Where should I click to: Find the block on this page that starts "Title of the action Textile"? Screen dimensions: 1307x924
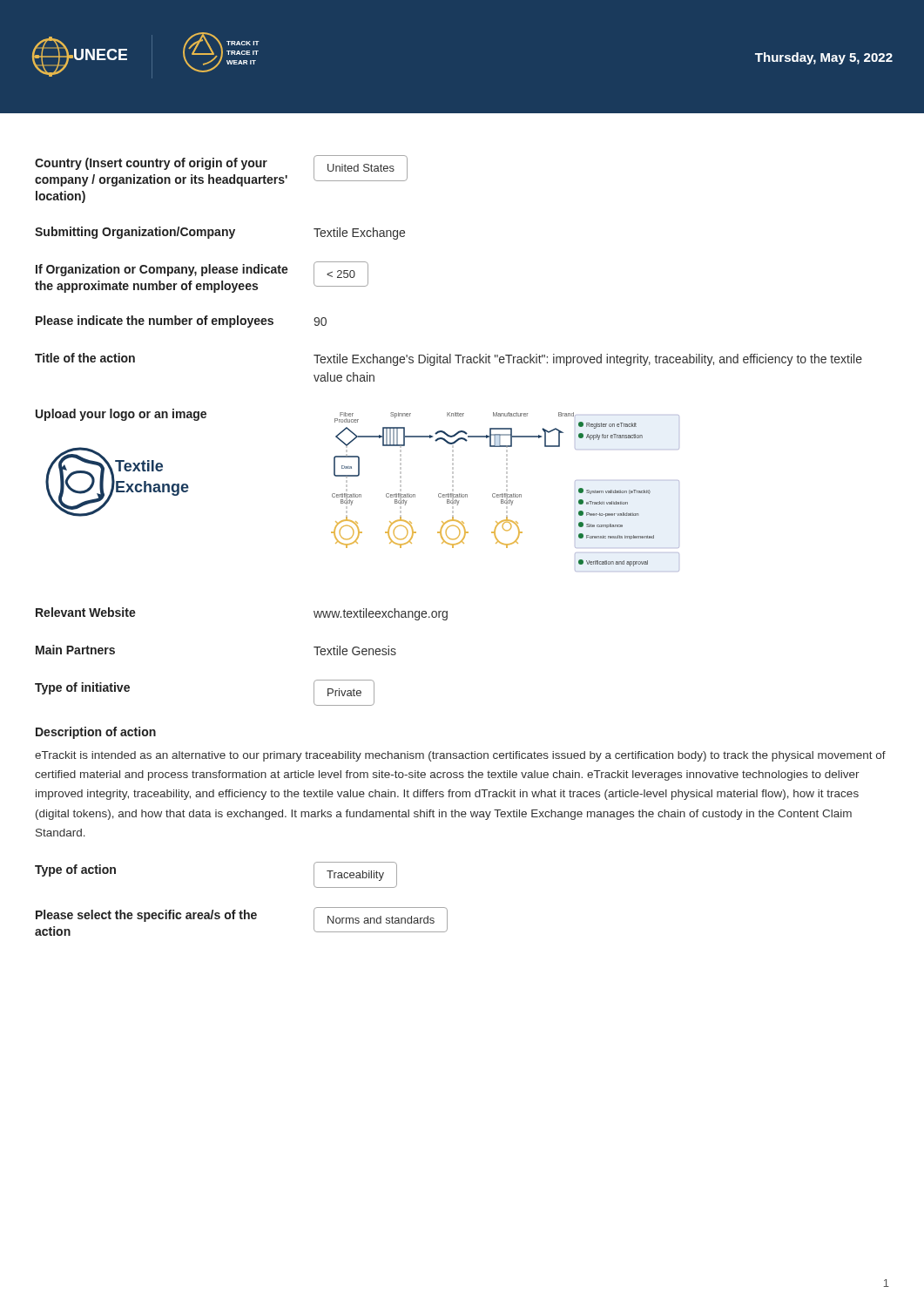point(462,369)
